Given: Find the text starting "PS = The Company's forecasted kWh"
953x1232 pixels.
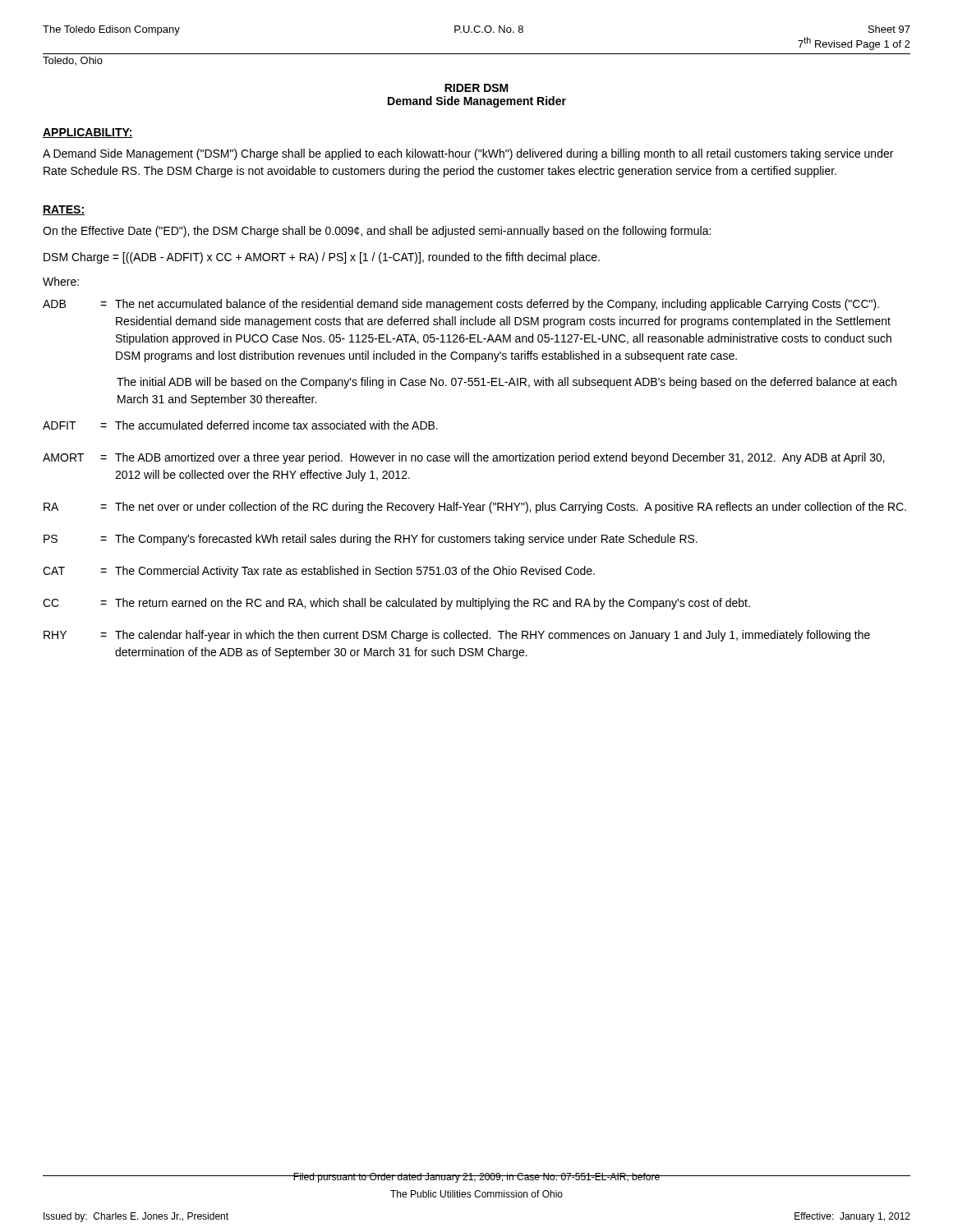Looking at the screenshot, I should coord(476,539).
